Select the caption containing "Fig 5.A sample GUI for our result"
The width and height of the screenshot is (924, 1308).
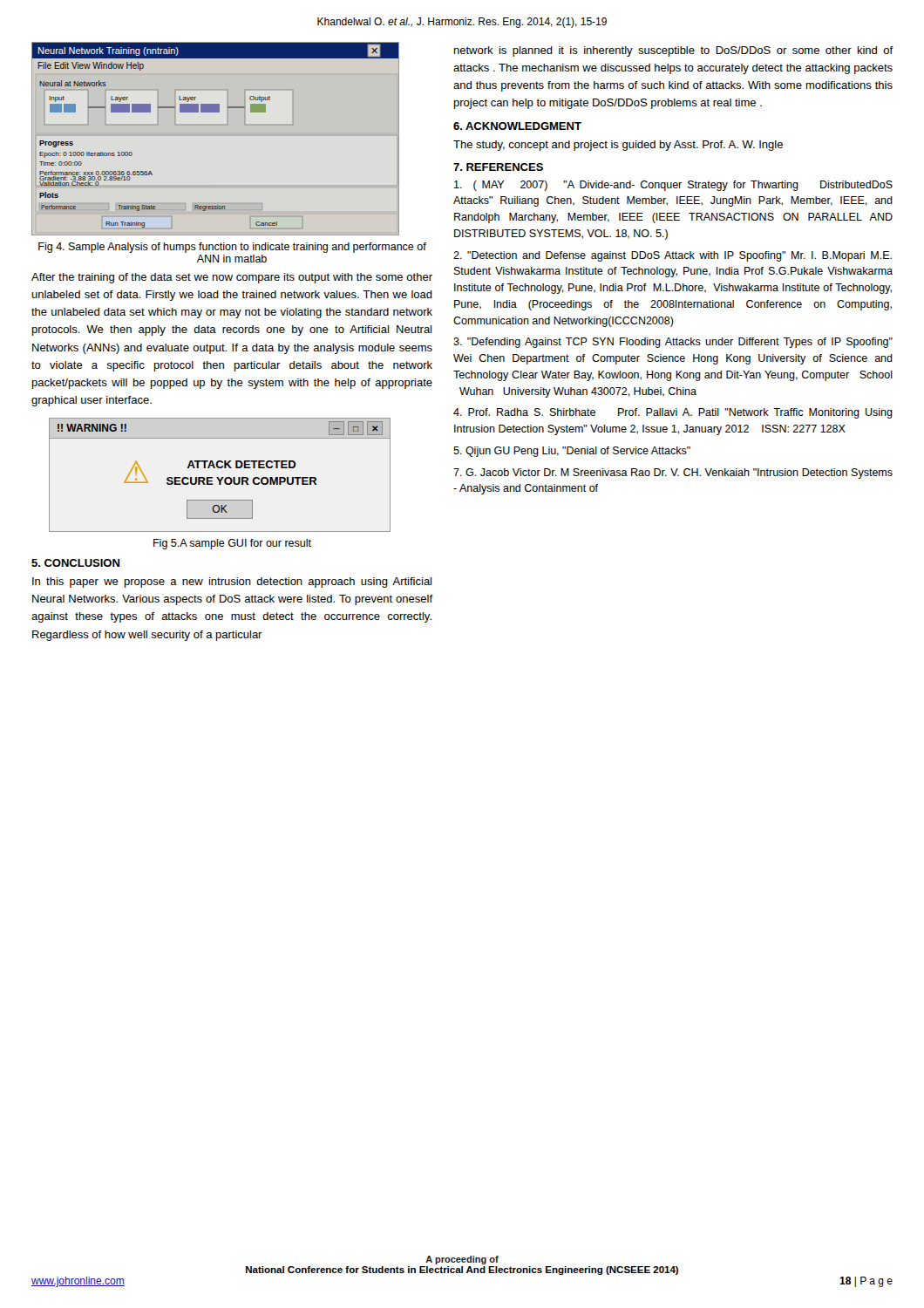tap(232, 543)
